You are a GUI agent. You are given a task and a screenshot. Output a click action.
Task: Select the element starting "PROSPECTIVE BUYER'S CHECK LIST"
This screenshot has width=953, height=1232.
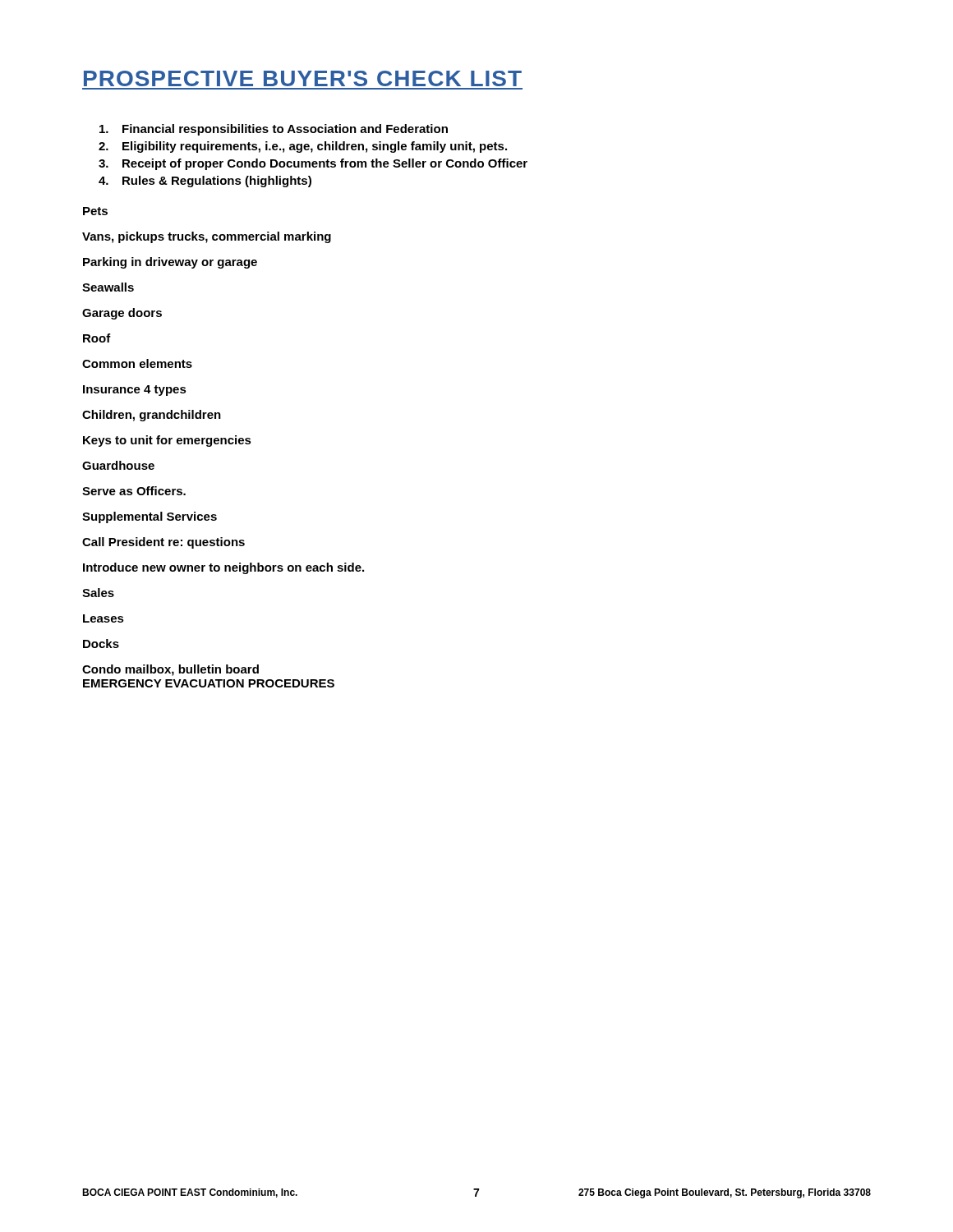(x=302, y=79)
